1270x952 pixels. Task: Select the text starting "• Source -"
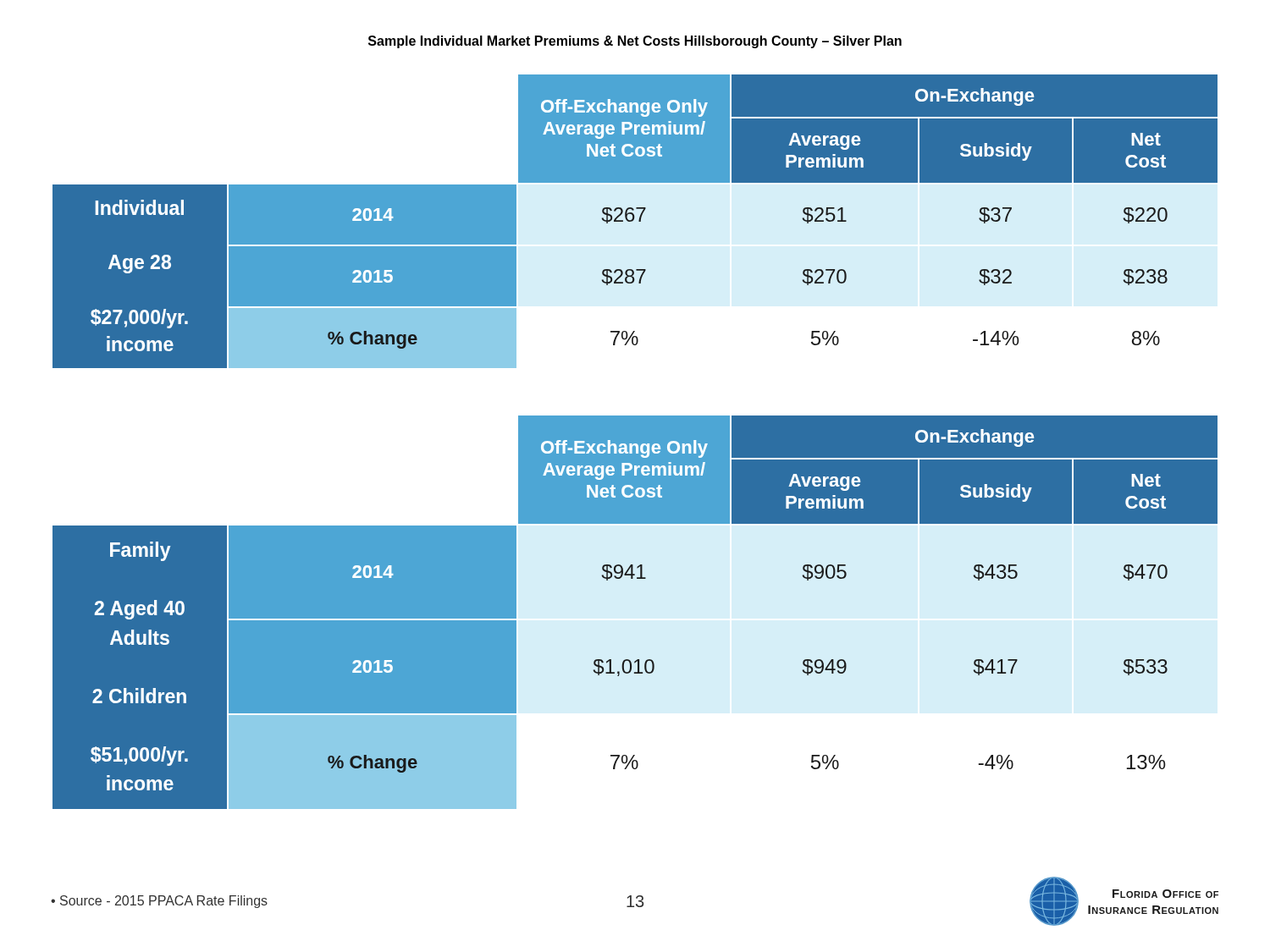[x=159, y=901]
